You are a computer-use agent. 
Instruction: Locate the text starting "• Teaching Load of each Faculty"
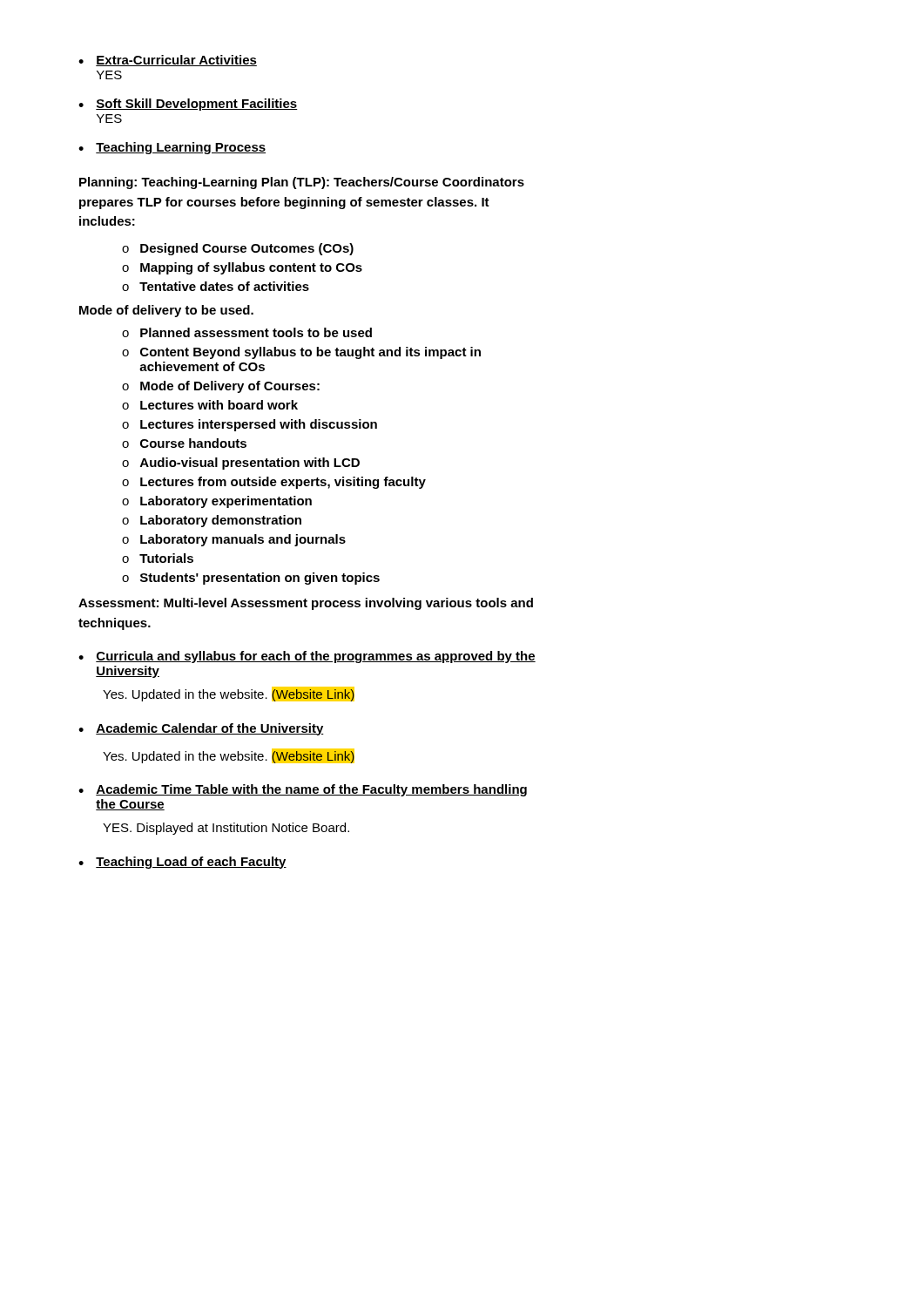click(x=182, y=863)
